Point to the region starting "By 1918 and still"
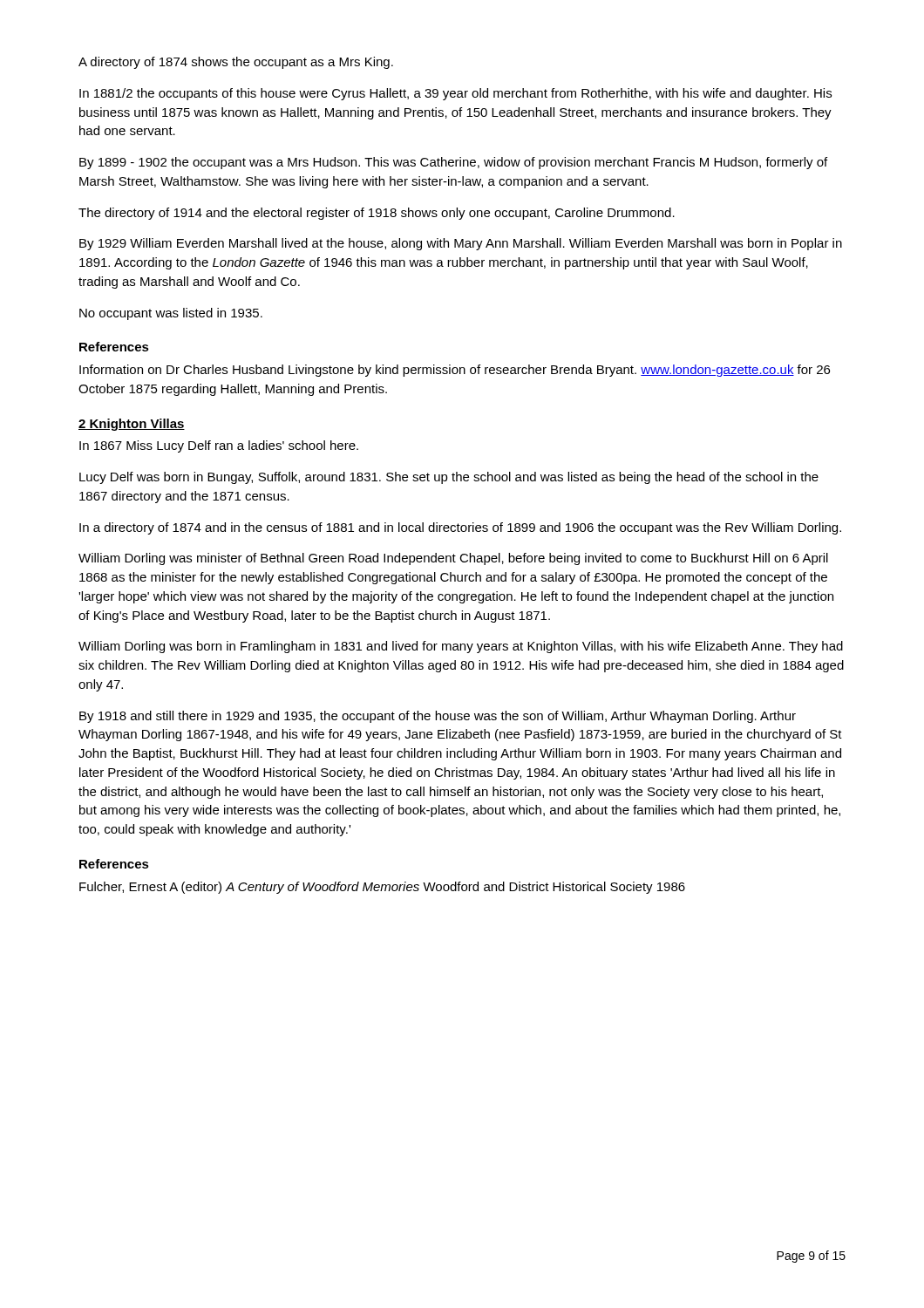Viewport: 924px width, 1308px height. (460, 772)
